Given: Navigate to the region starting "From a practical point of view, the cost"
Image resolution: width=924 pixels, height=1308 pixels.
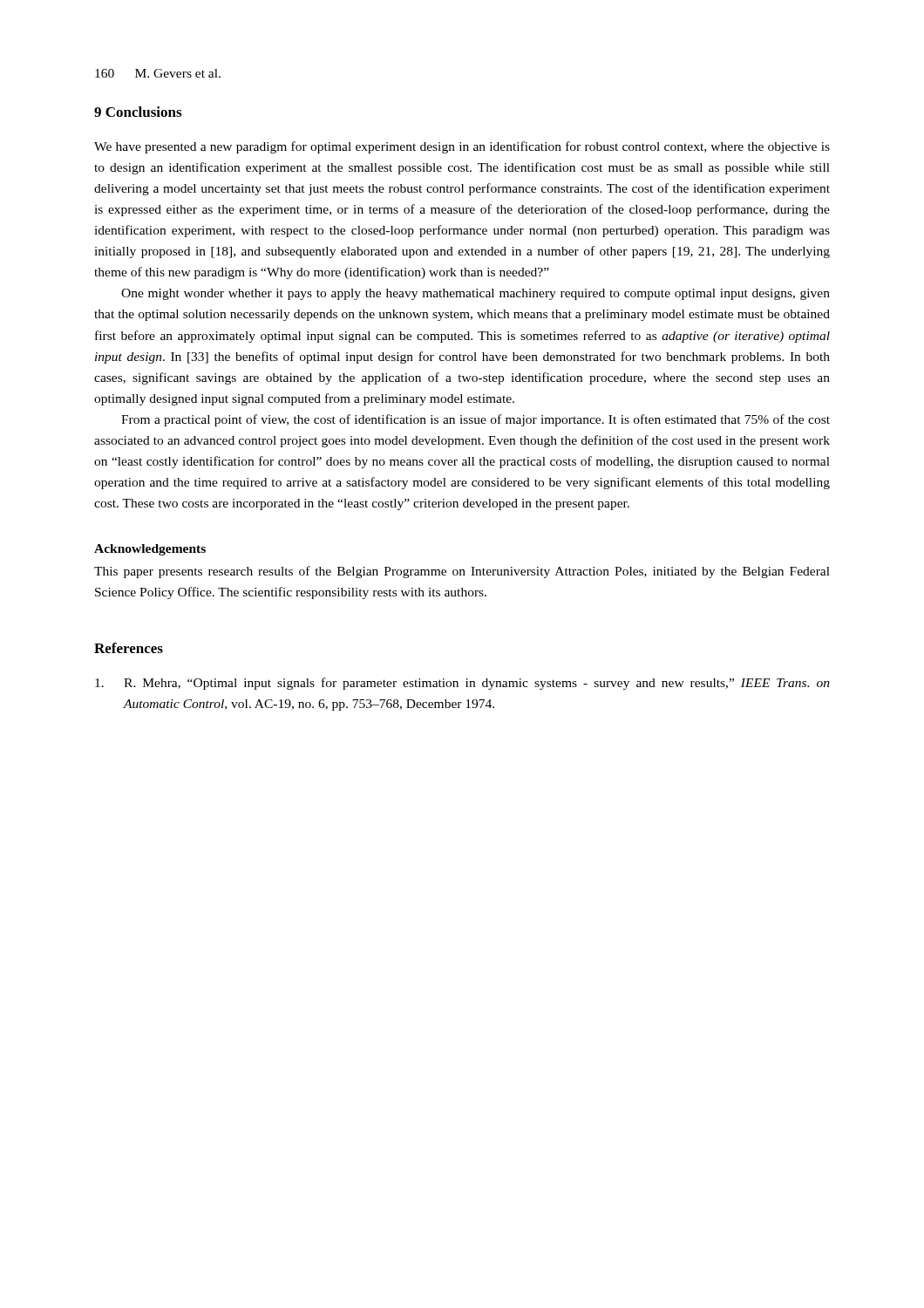Looking at the screenshot, I should (462, 461).
